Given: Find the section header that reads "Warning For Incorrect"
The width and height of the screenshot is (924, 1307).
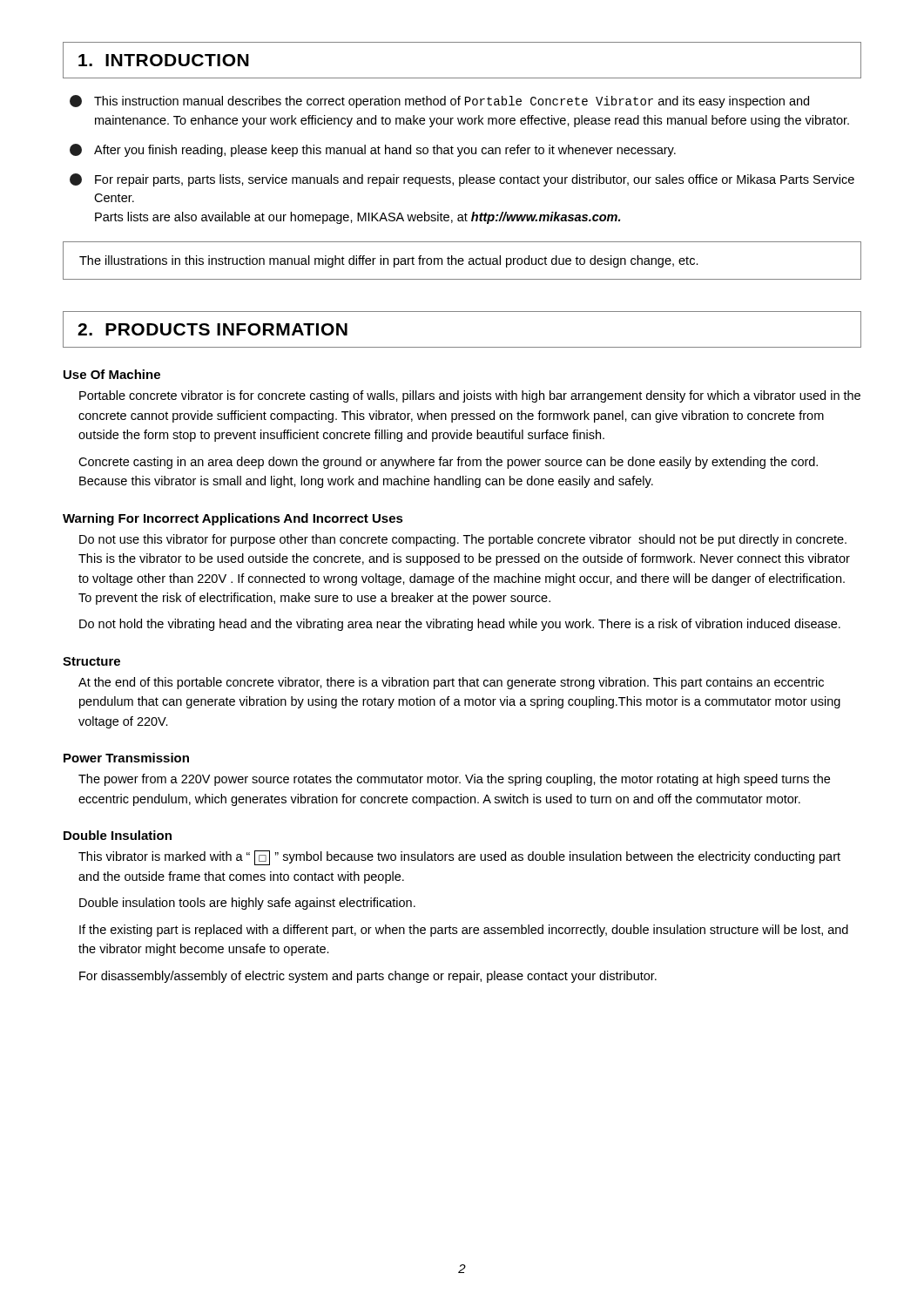Looking at the screenshot, I should 233,518.
